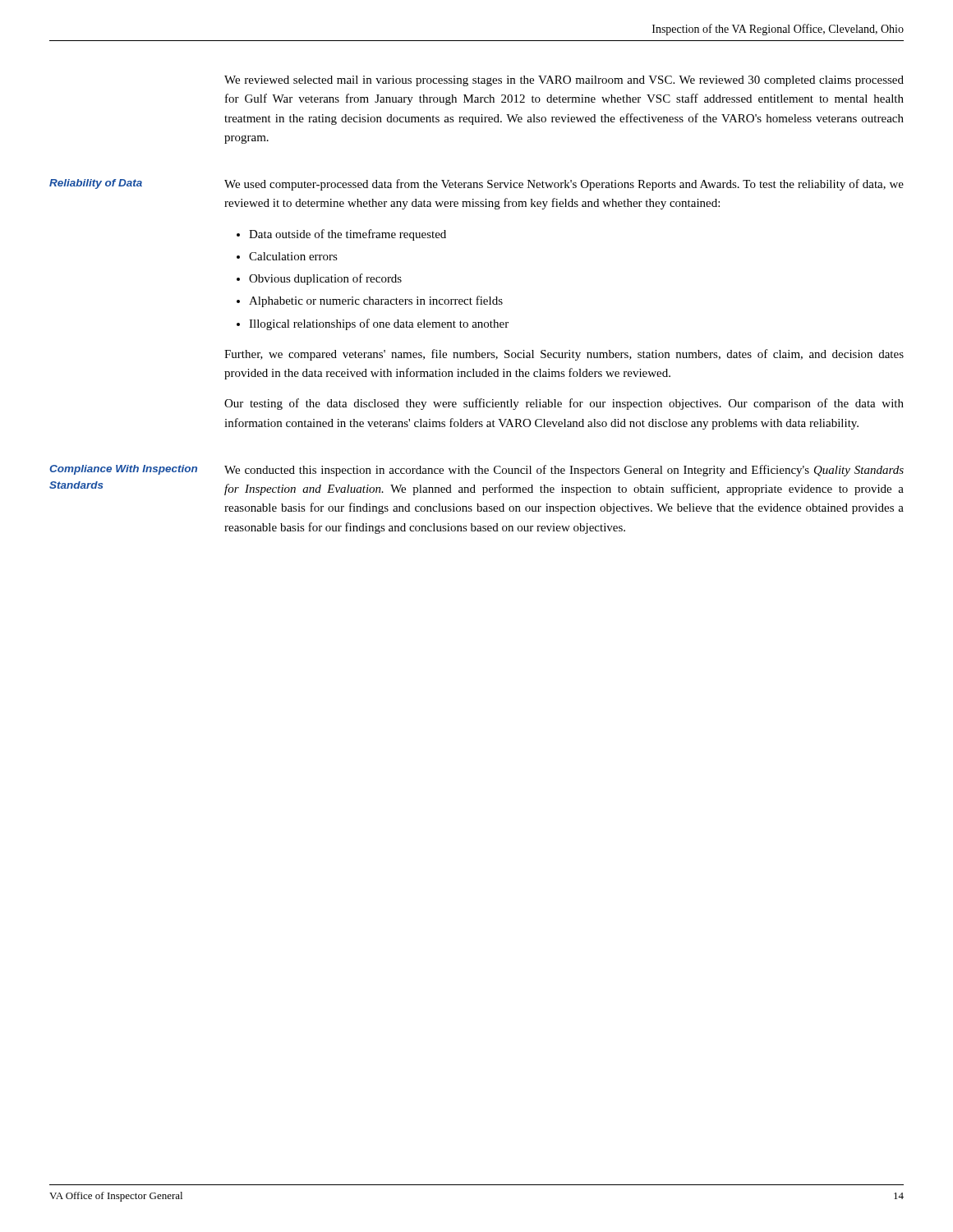Click on the text starting "Our testing of the"
953x1232 pixels.
pyautogui.click(x=564, y=414)
